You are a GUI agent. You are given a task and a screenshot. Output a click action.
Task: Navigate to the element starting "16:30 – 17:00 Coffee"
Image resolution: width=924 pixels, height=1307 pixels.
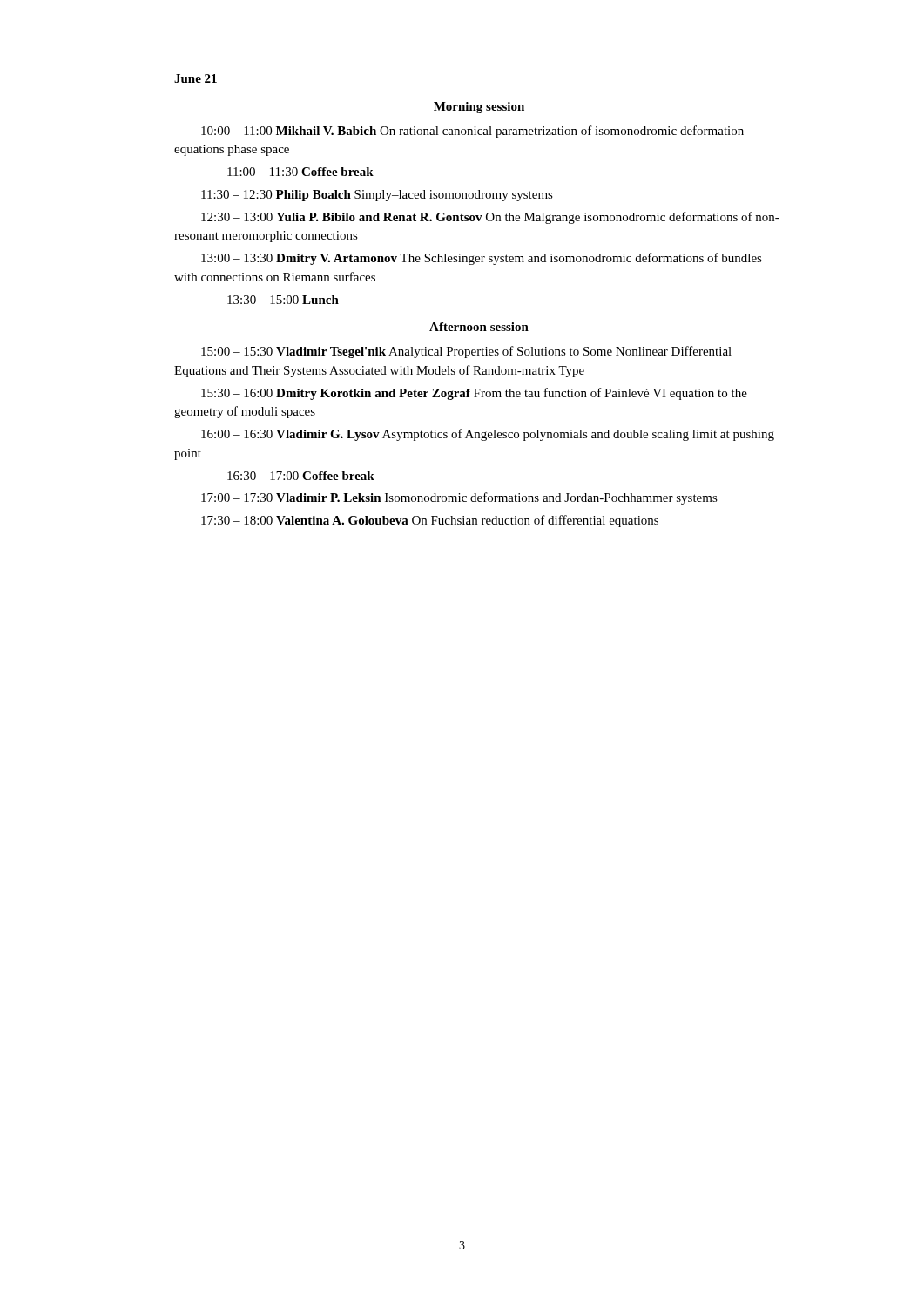[x=300, y=475]
